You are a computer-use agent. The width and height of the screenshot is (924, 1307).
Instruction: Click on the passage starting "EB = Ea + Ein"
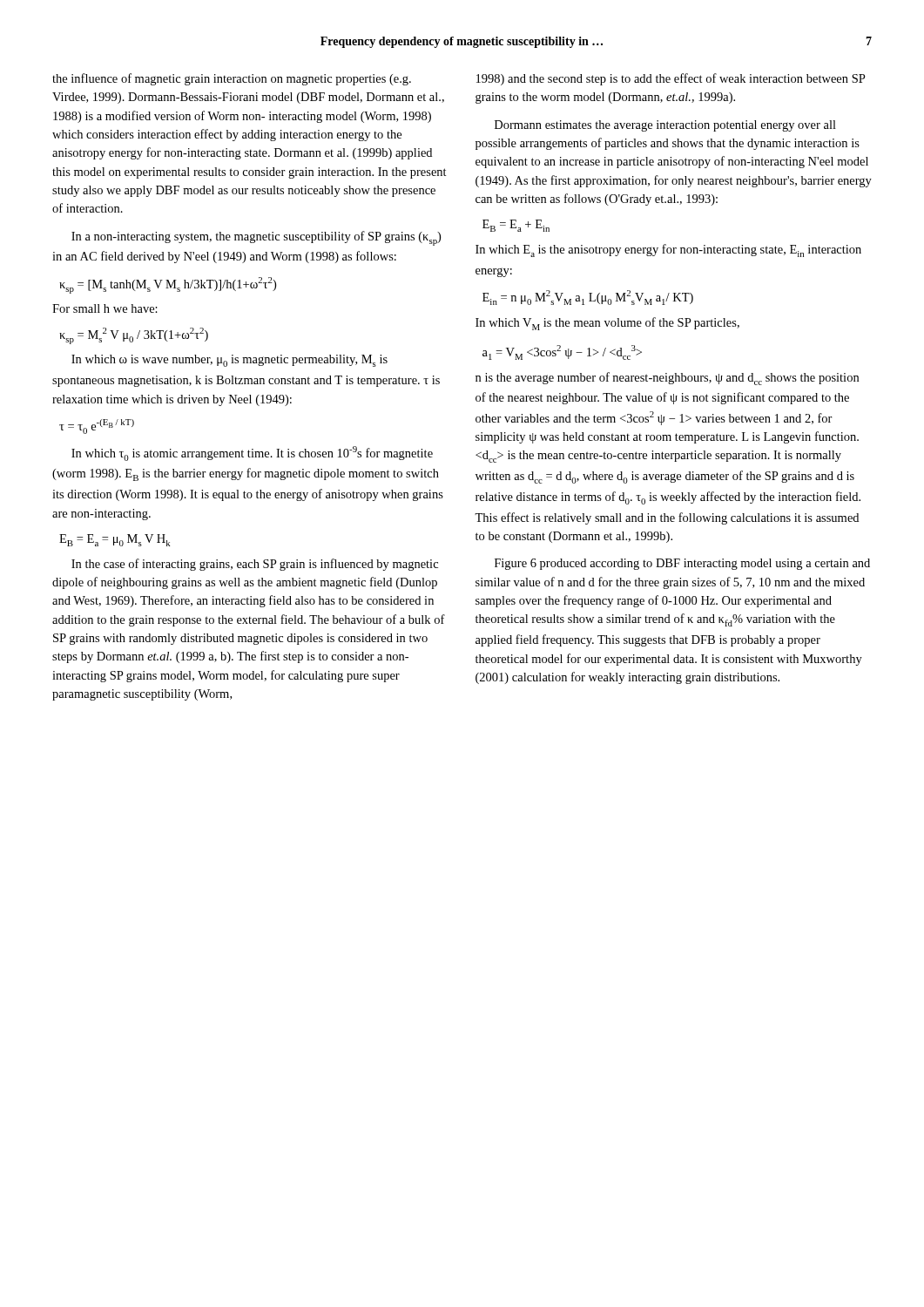[516, 225]
